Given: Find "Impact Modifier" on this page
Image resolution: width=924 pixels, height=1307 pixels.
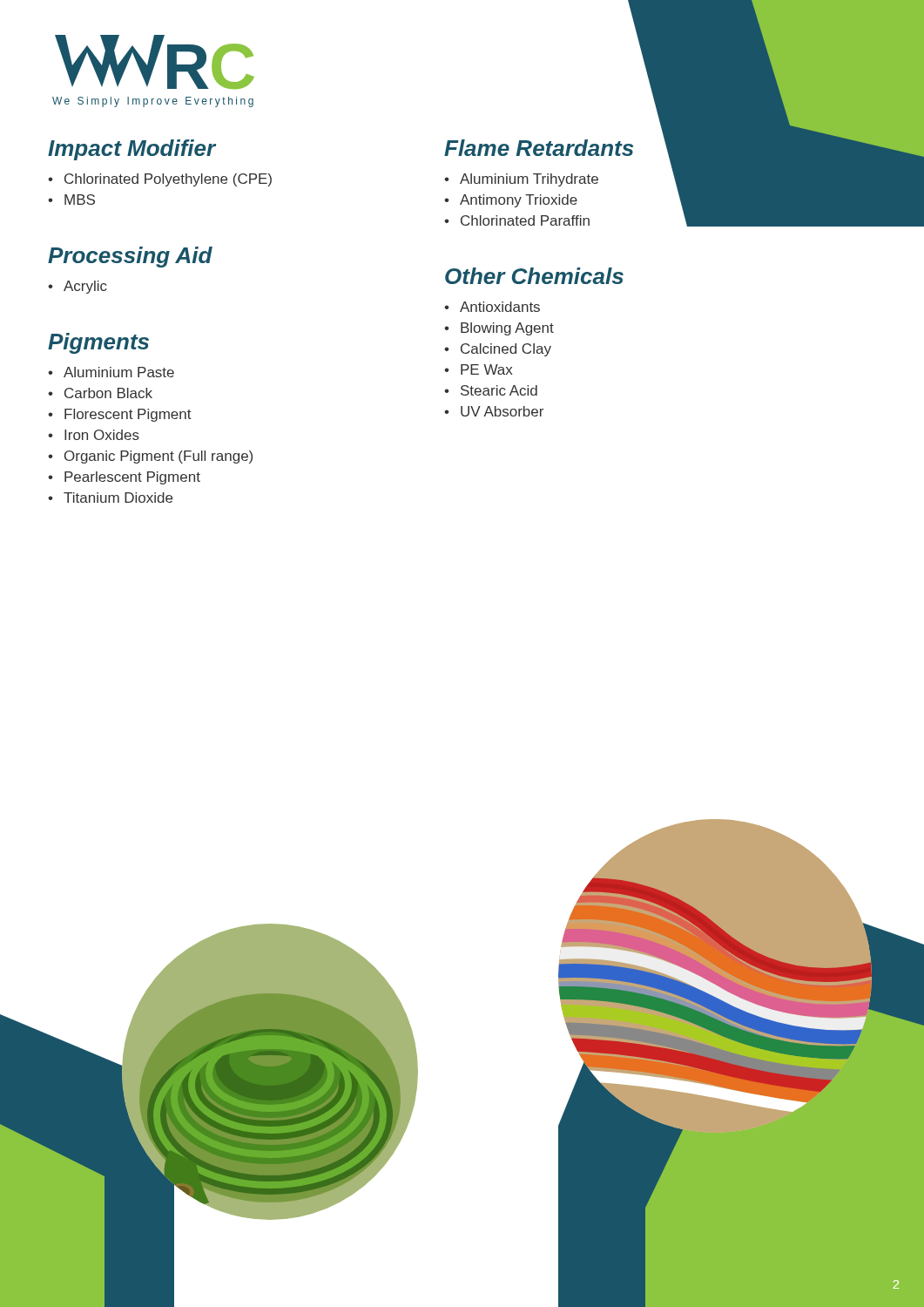Looking at the screenshot, I should (x=132, y=148).
